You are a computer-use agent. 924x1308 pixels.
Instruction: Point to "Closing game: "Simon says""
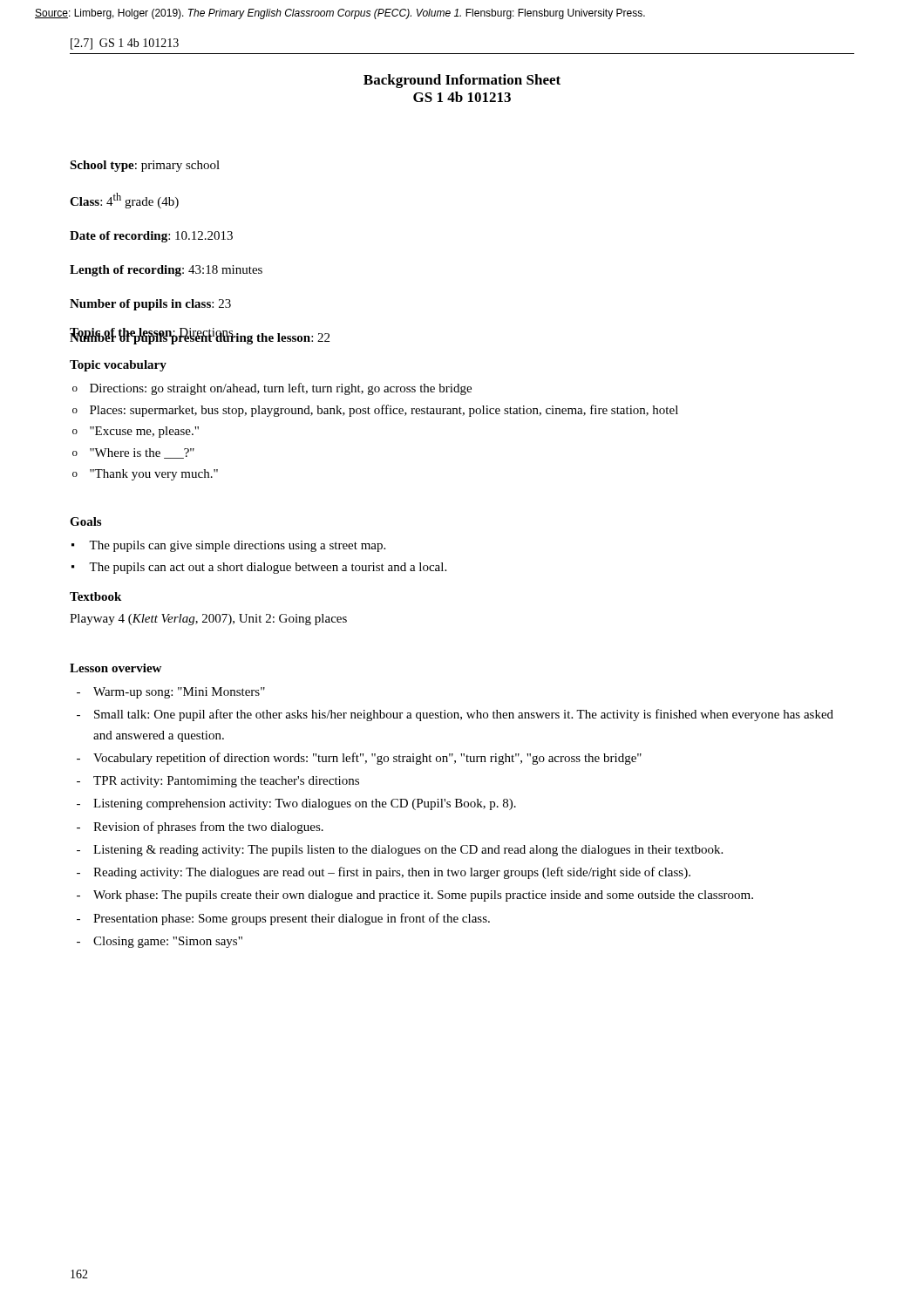tap(168, 941)
